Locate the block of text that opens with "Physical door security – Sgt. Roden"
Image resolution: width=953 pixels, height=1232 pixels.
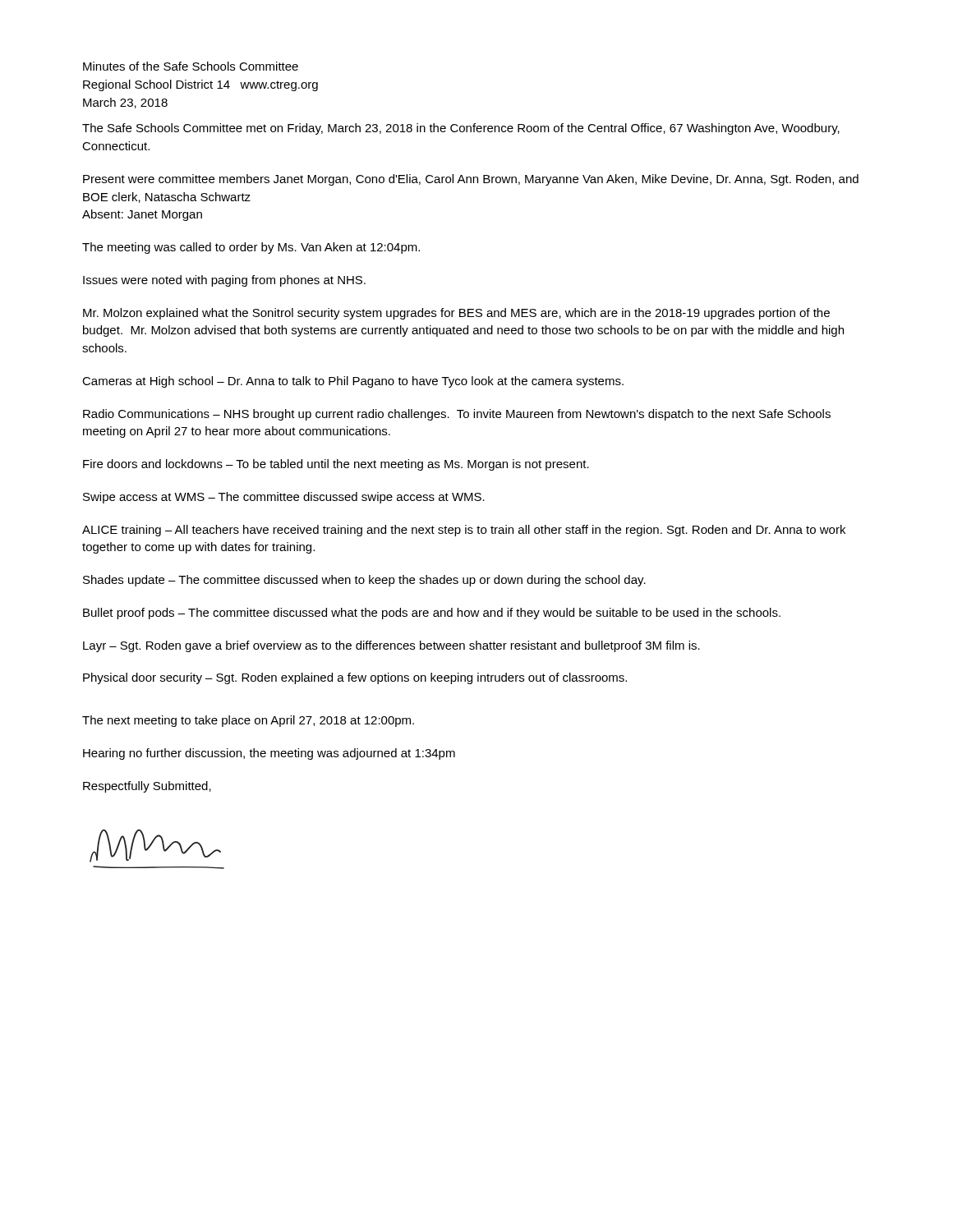click(x=355, y=677)
